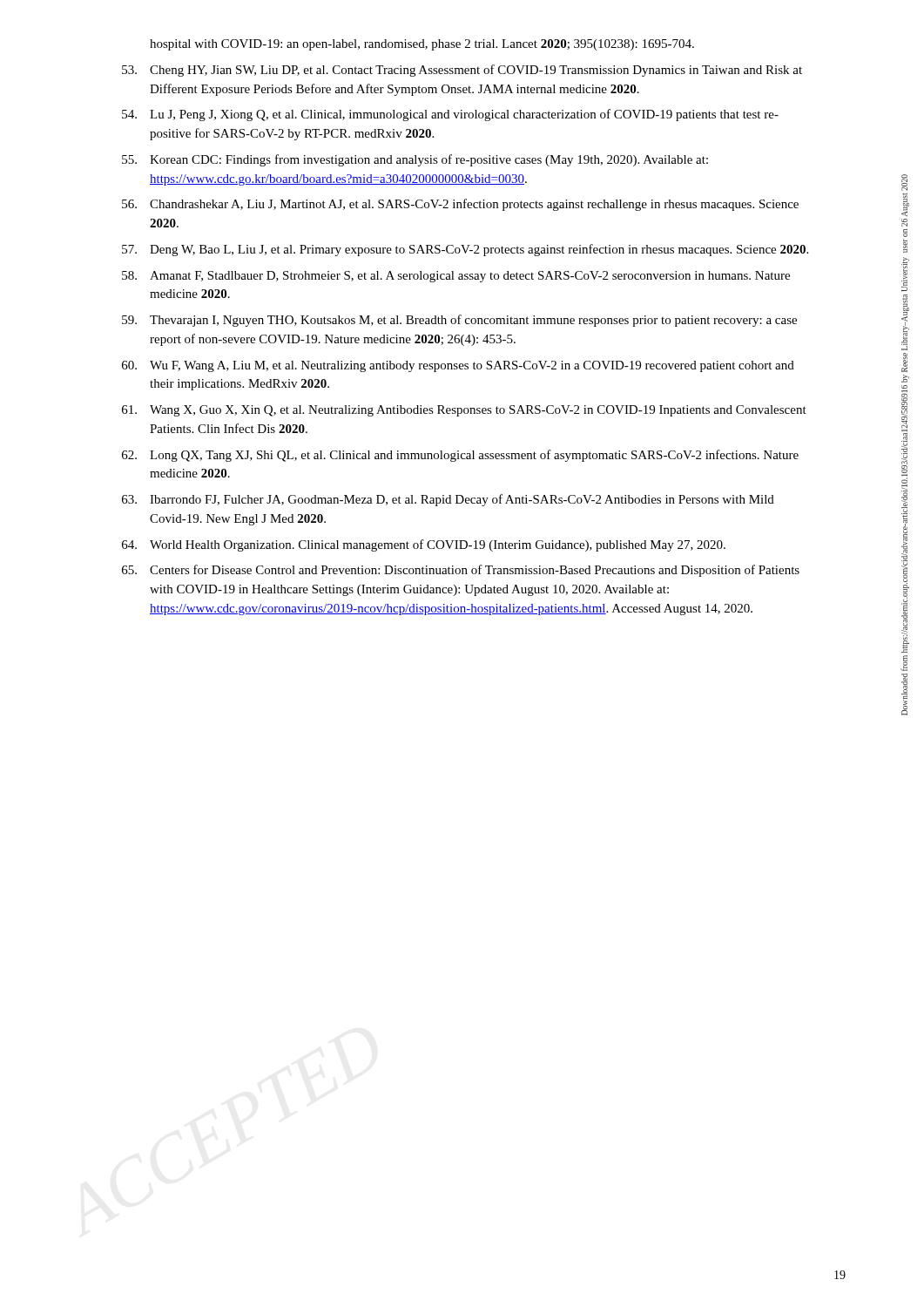Point to the passage starting "55. Korean CDC:"
The width and height of the screenshot is (924, 1307).
(453, 170)
